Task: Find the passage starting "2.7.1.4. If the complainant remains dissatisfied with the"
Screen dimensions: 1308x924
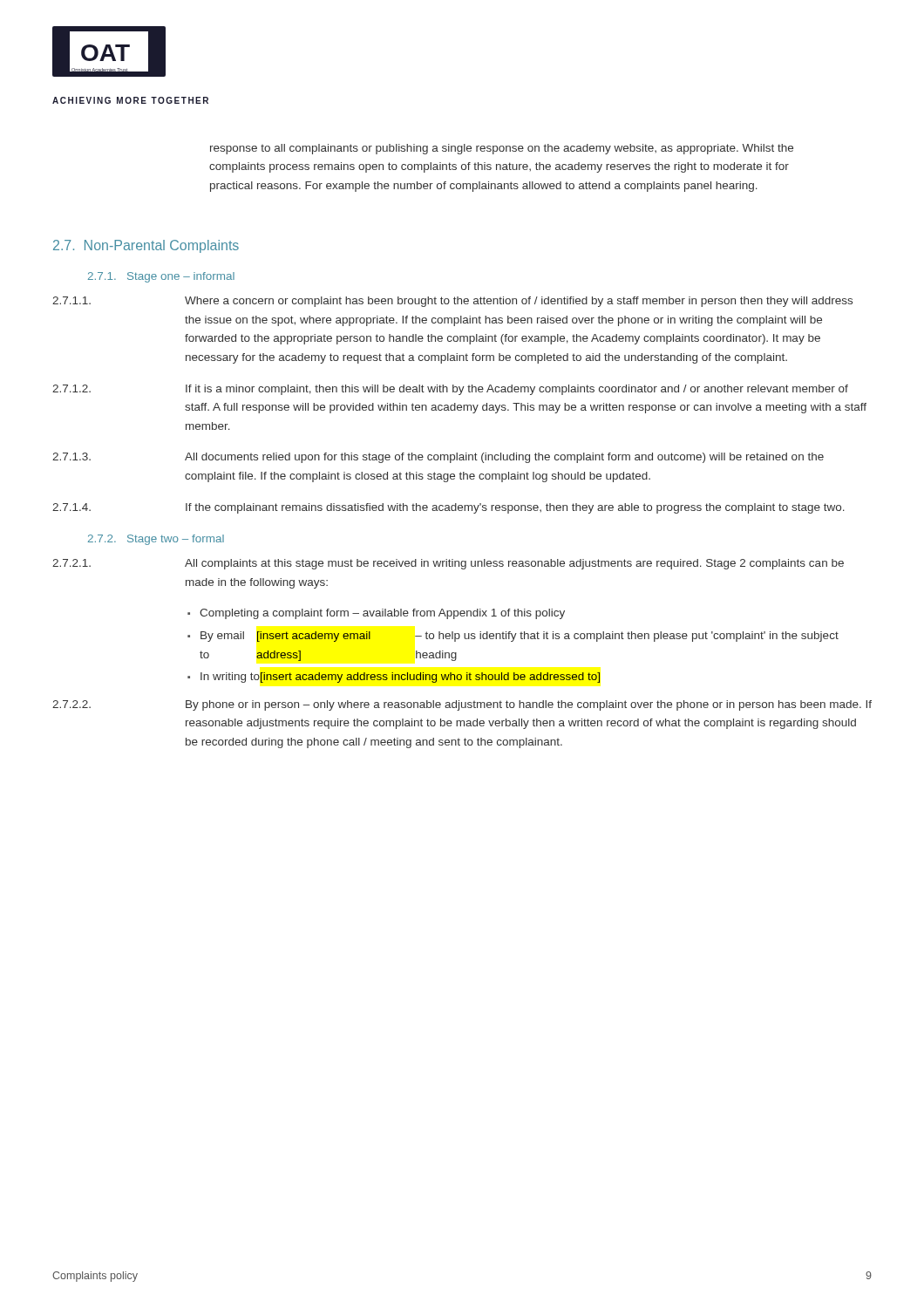Action: [x=462, y=507]
